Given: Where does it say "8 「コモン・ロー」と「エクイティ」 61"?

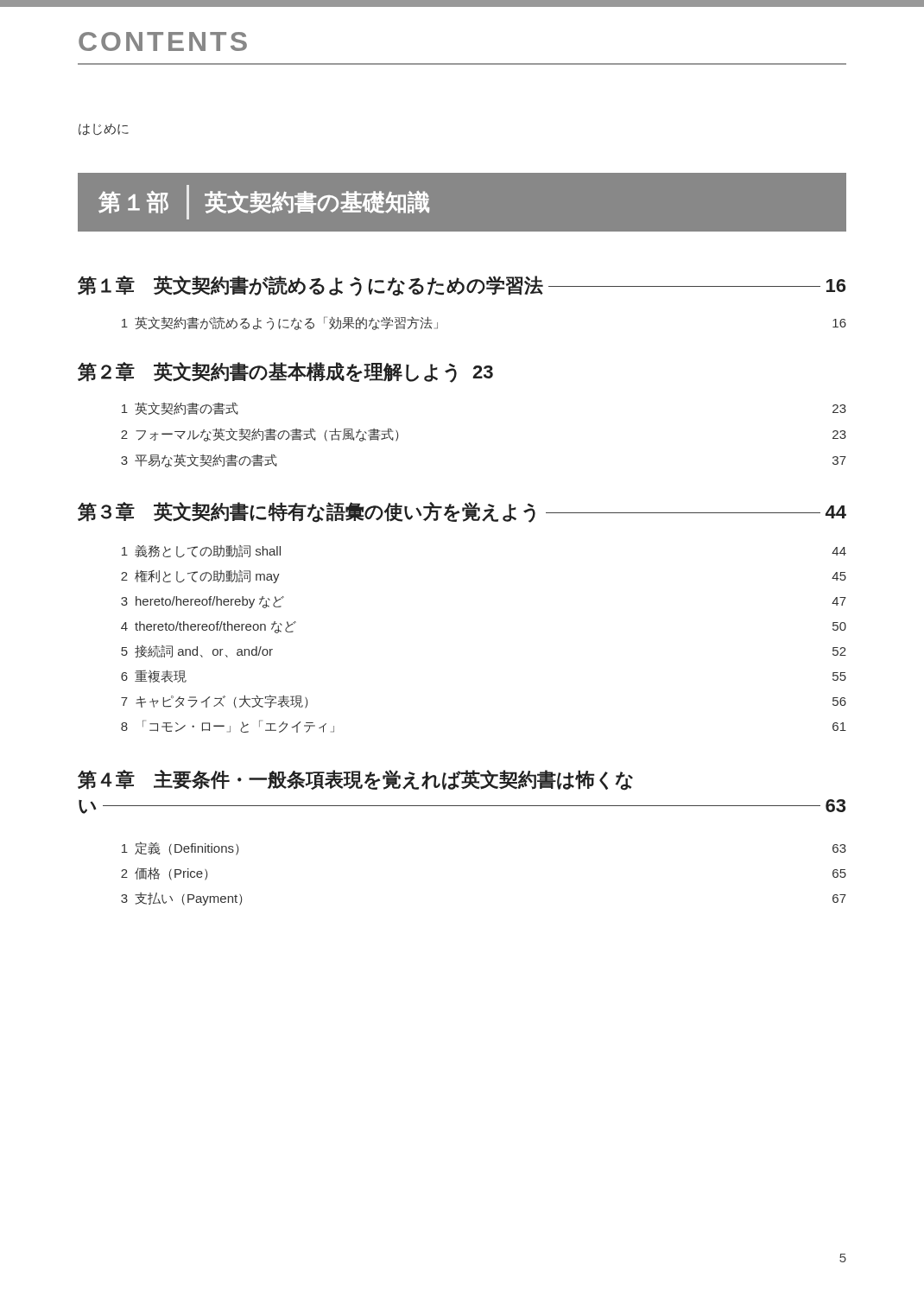Looking at the screenshot, I should coord(244,726).
